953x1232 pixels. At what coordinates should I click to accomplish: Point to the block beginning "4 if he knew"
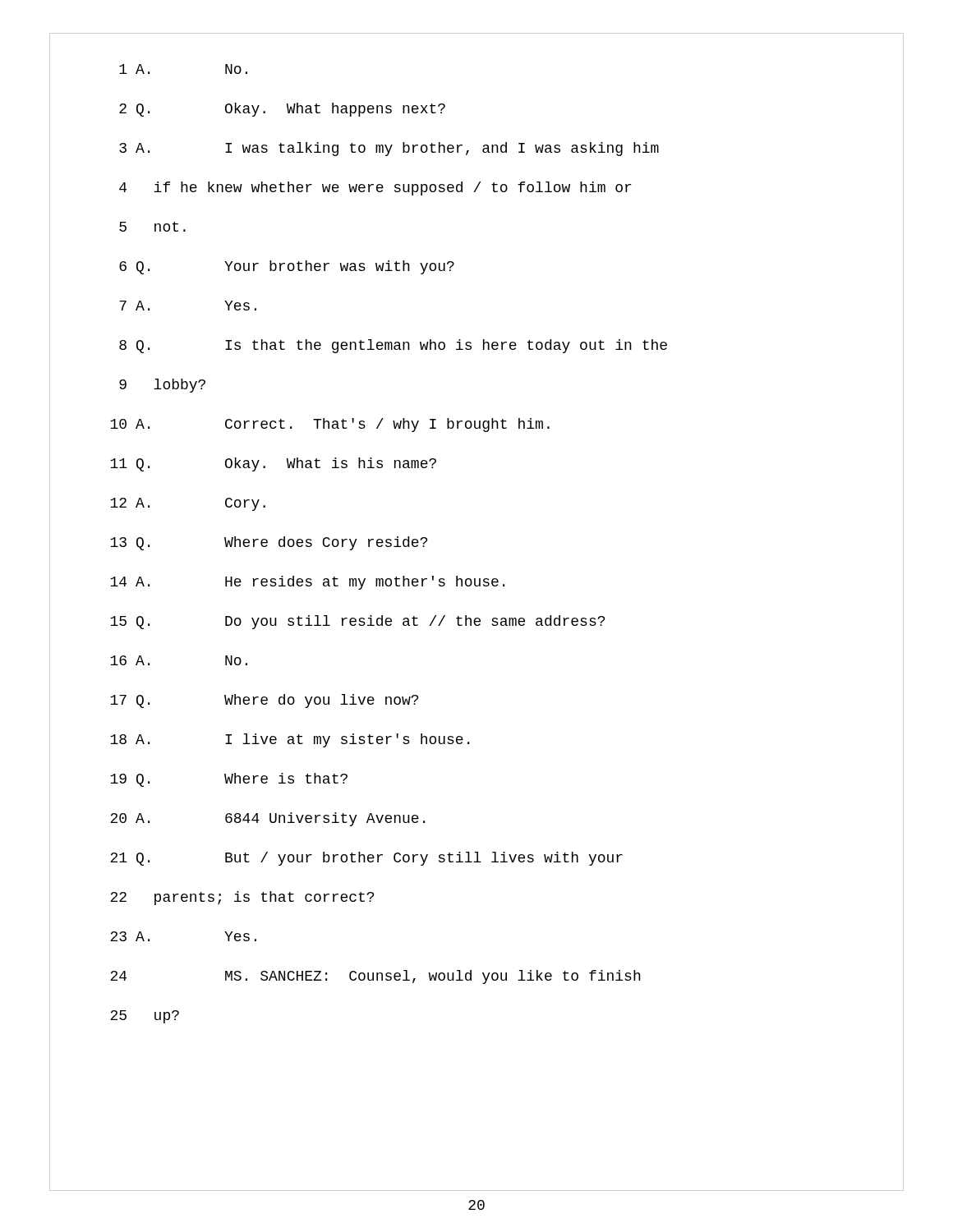coord(384,188)
